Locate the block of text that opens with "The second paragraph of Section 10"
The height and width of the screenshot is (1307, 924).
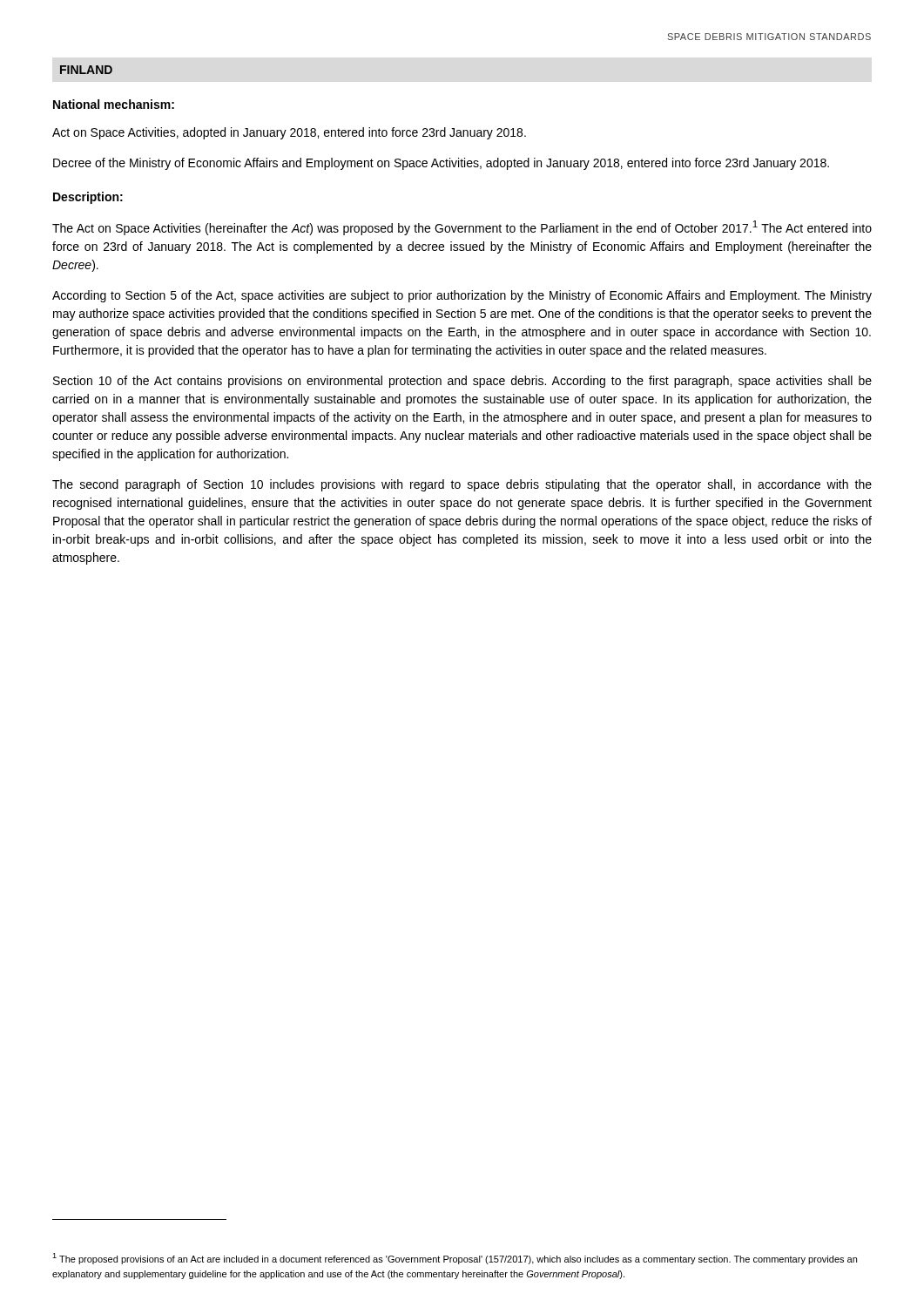[462, 521]
